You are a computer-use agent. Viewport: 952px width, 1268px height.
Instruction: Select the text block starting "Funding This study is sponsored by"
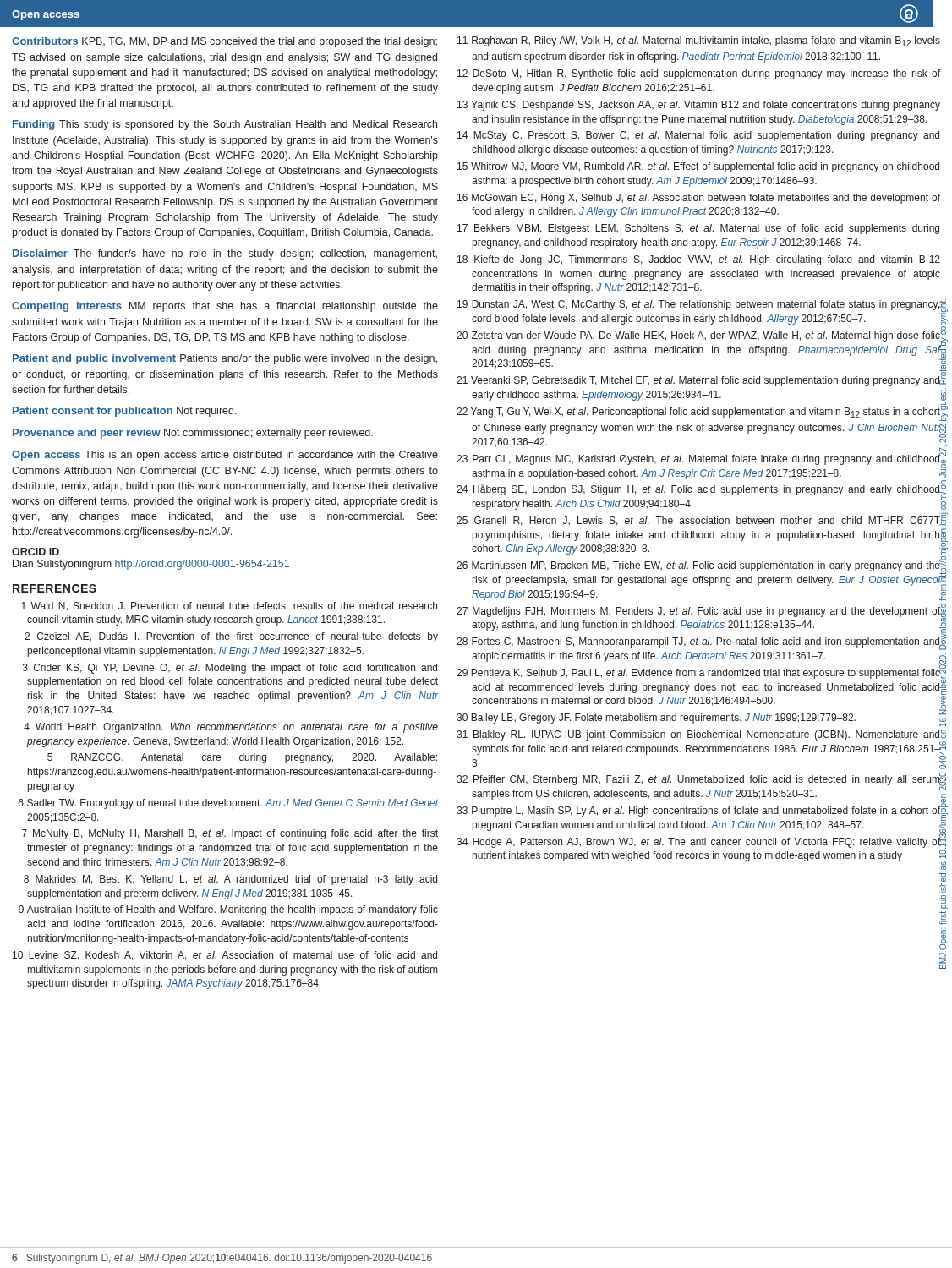(x=225, y=178)
